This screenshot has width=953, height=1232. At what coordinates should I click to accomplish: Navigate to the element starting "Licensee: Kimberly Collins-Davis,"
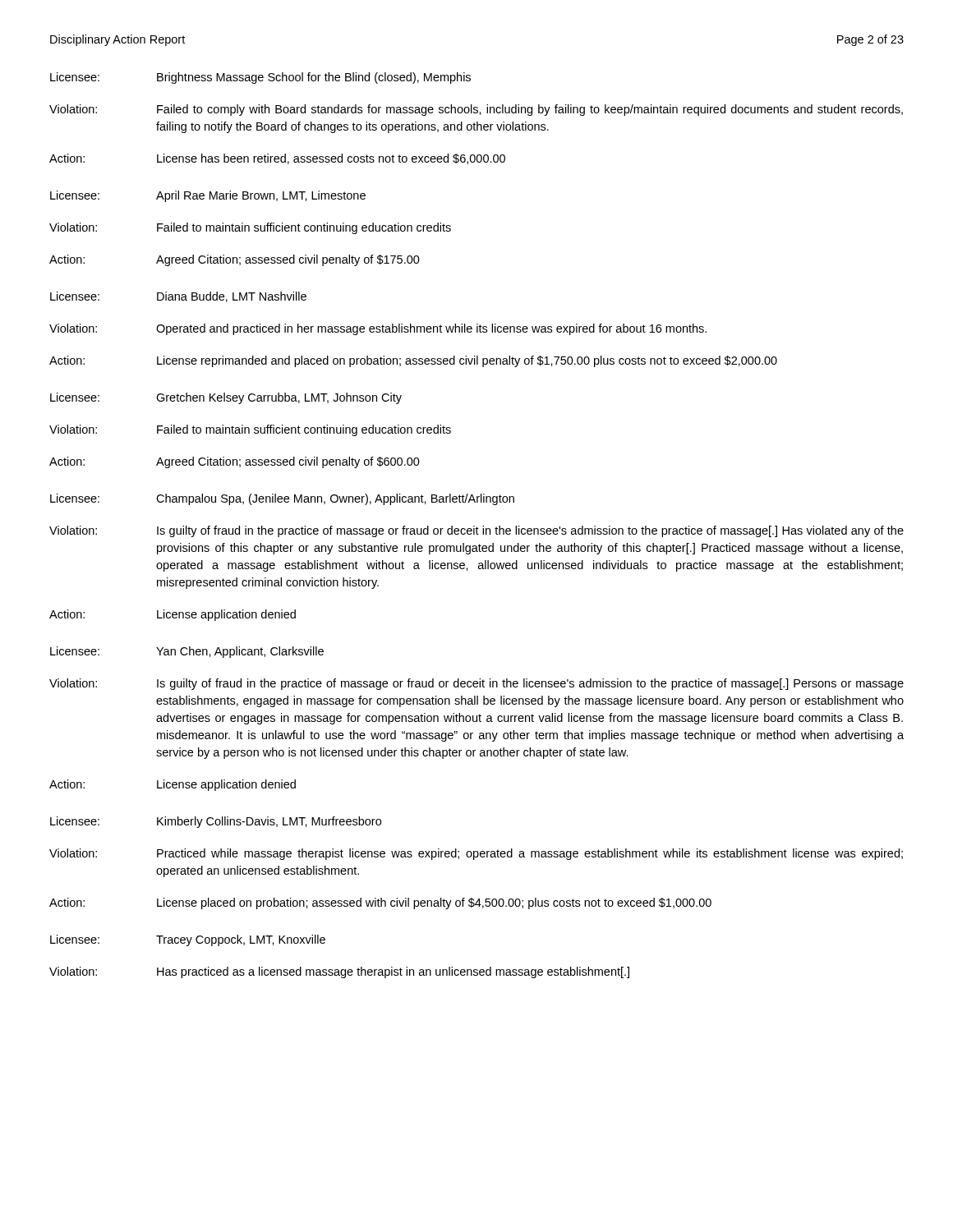coord(476,863)
